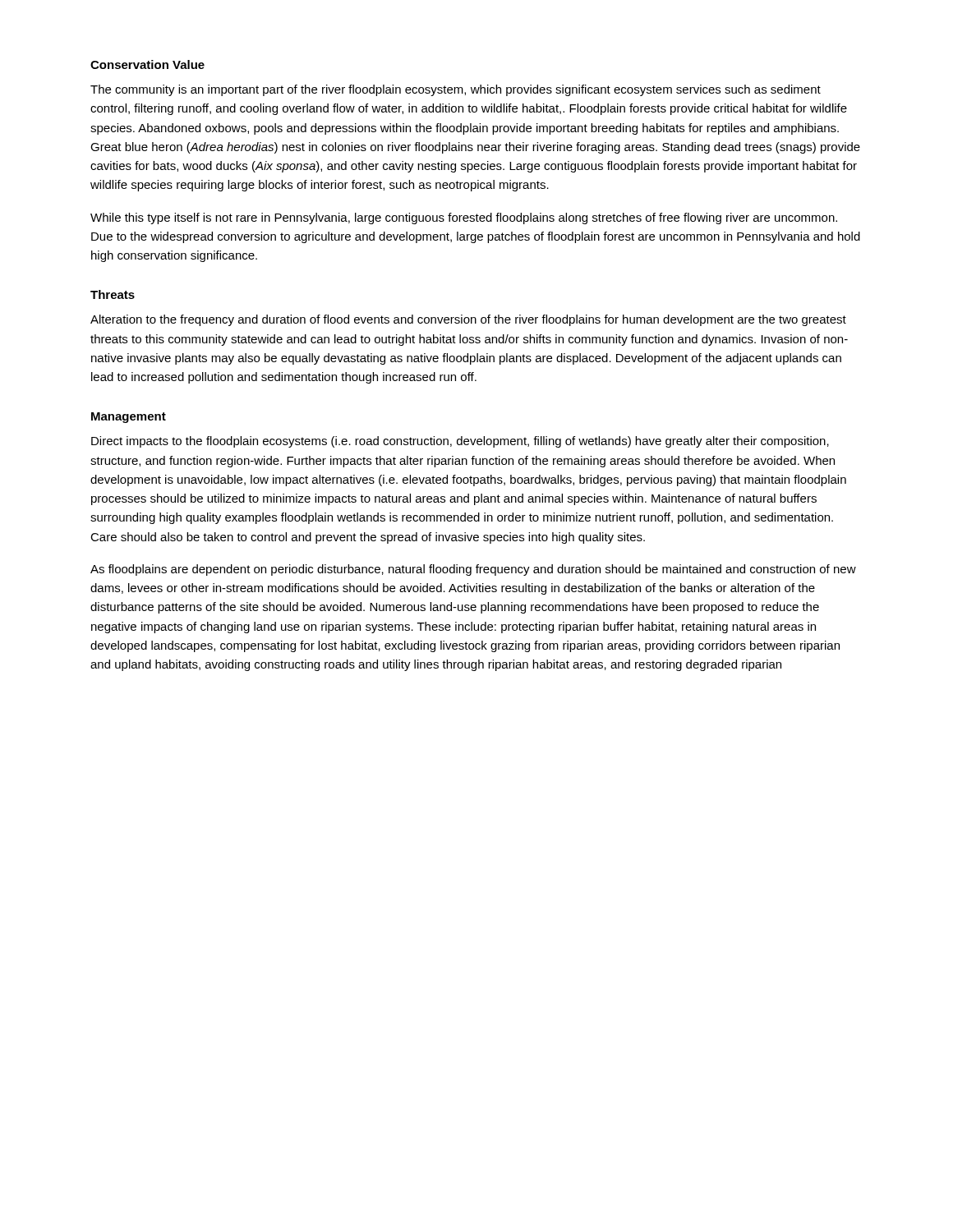Viewport: 953px width, 1232px height.
Task: Click on the text block that reads "As floodplains are dependent on periodic"
Action: 473,616
